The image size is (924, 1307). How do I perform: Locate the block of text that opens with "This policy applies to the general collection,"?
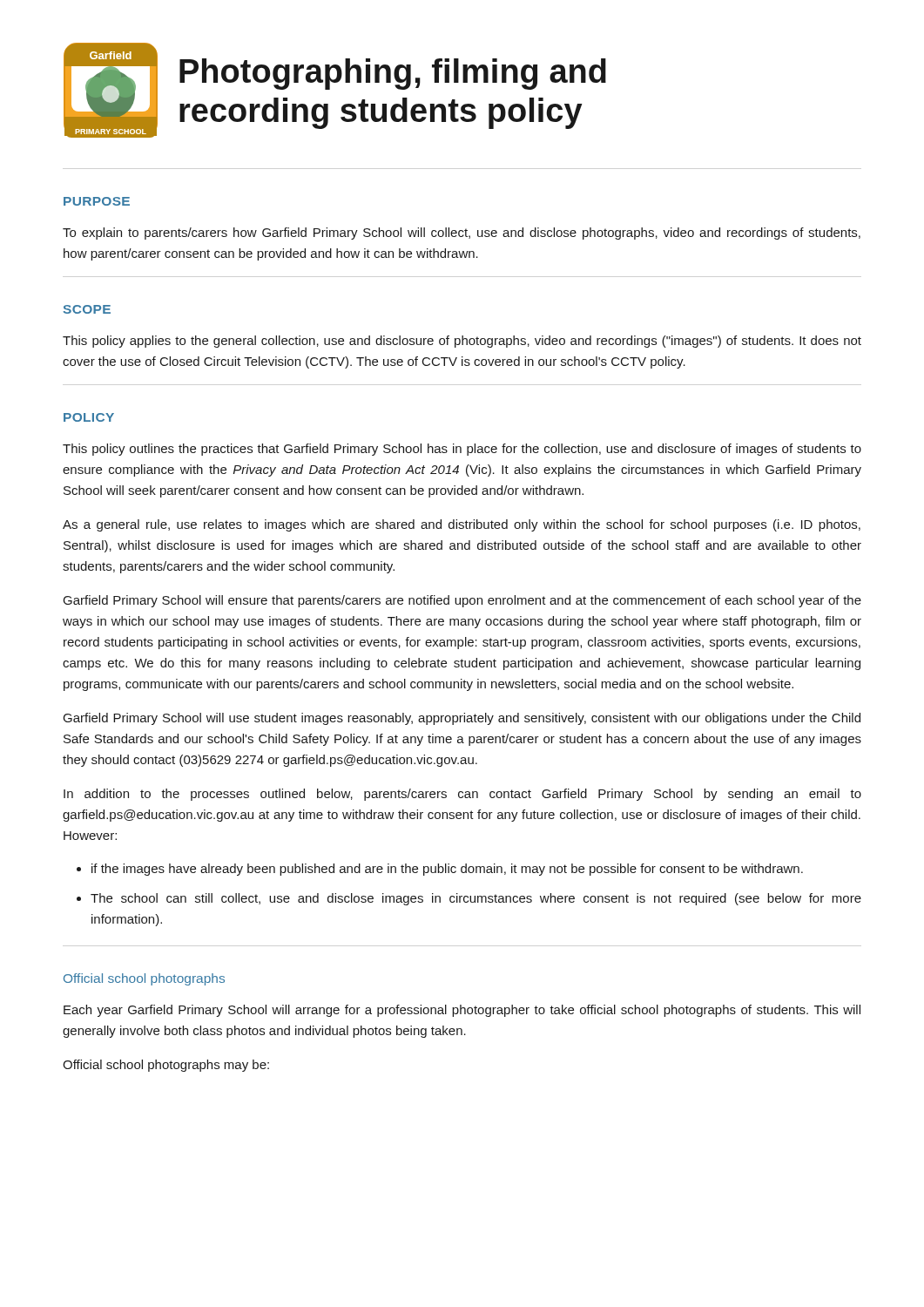click(462, 351)
